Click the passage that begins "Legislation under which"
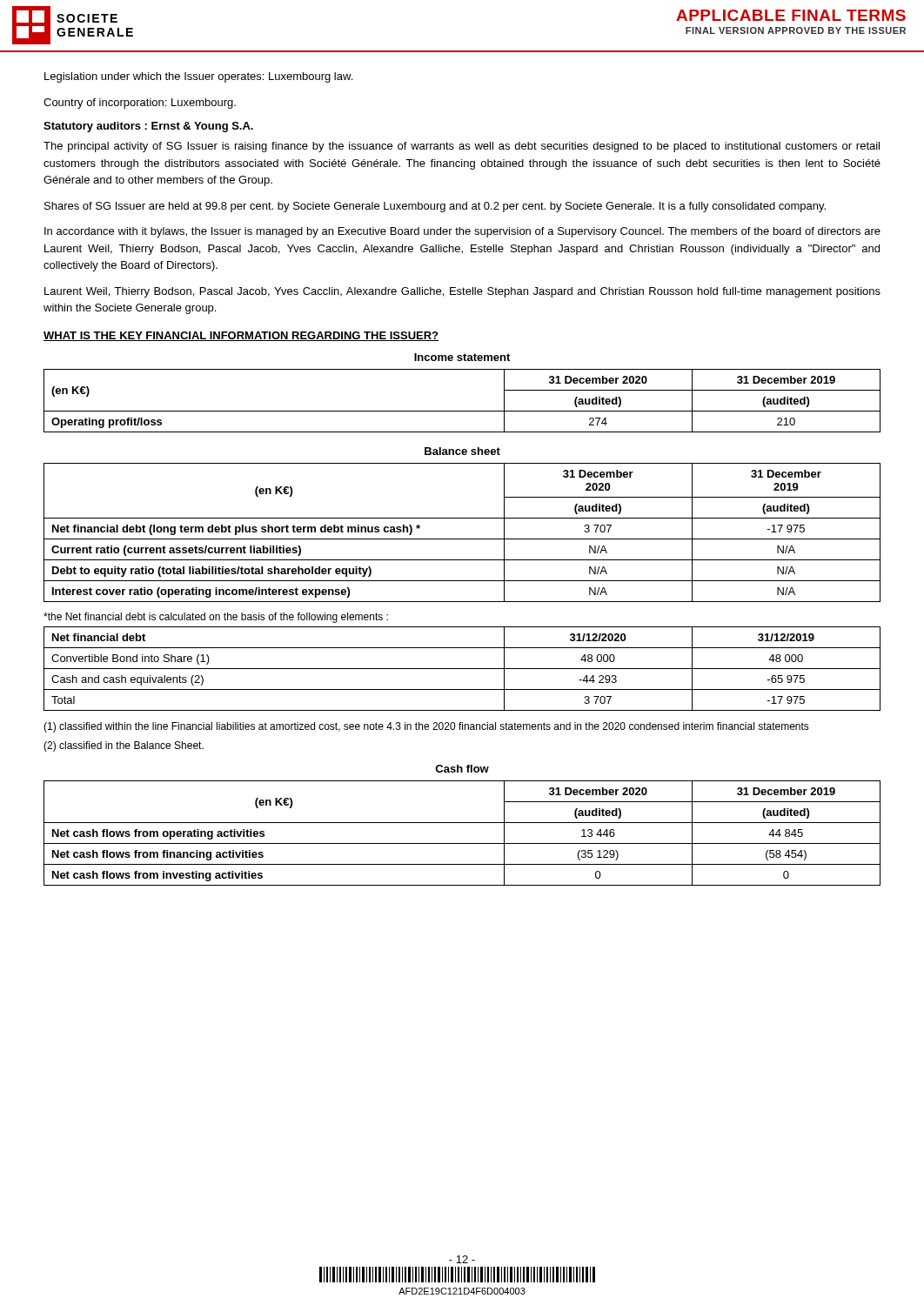 coord(199,76)
